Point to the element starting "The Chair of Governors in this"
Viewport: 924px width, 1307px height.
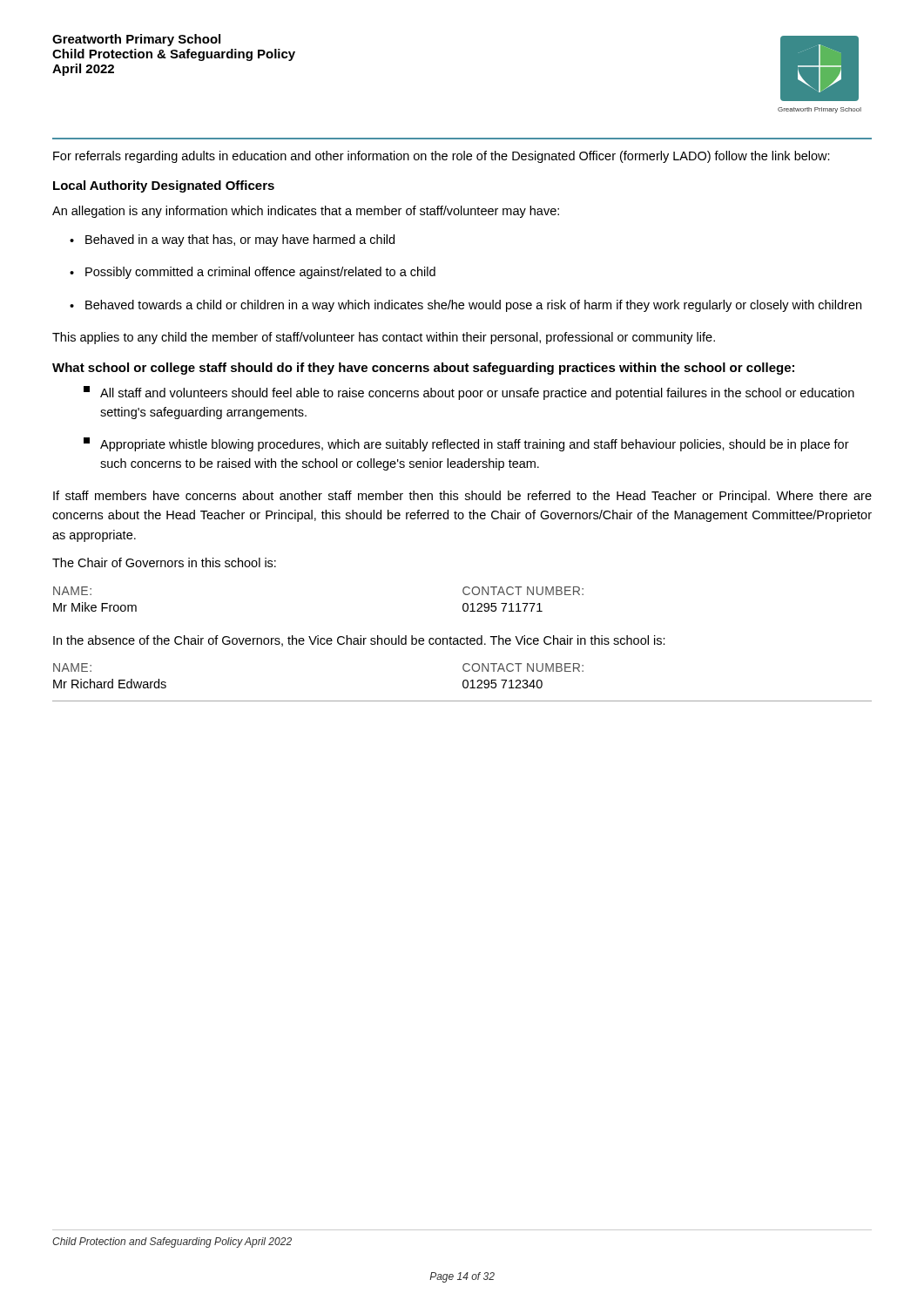point(165,563)
